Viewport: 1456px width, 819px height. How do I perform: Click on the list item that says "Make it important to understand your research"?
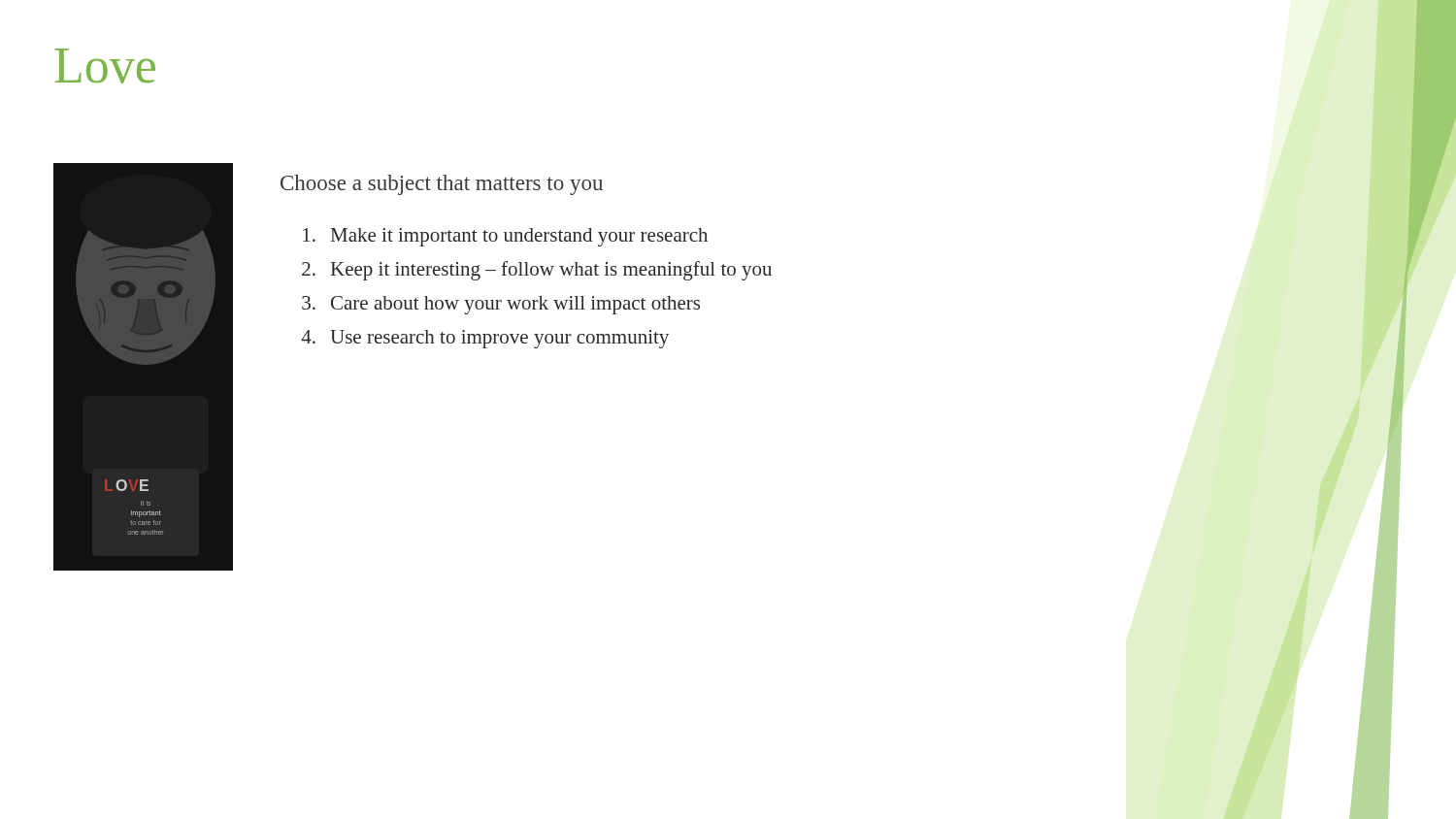[x=494, y=235]
